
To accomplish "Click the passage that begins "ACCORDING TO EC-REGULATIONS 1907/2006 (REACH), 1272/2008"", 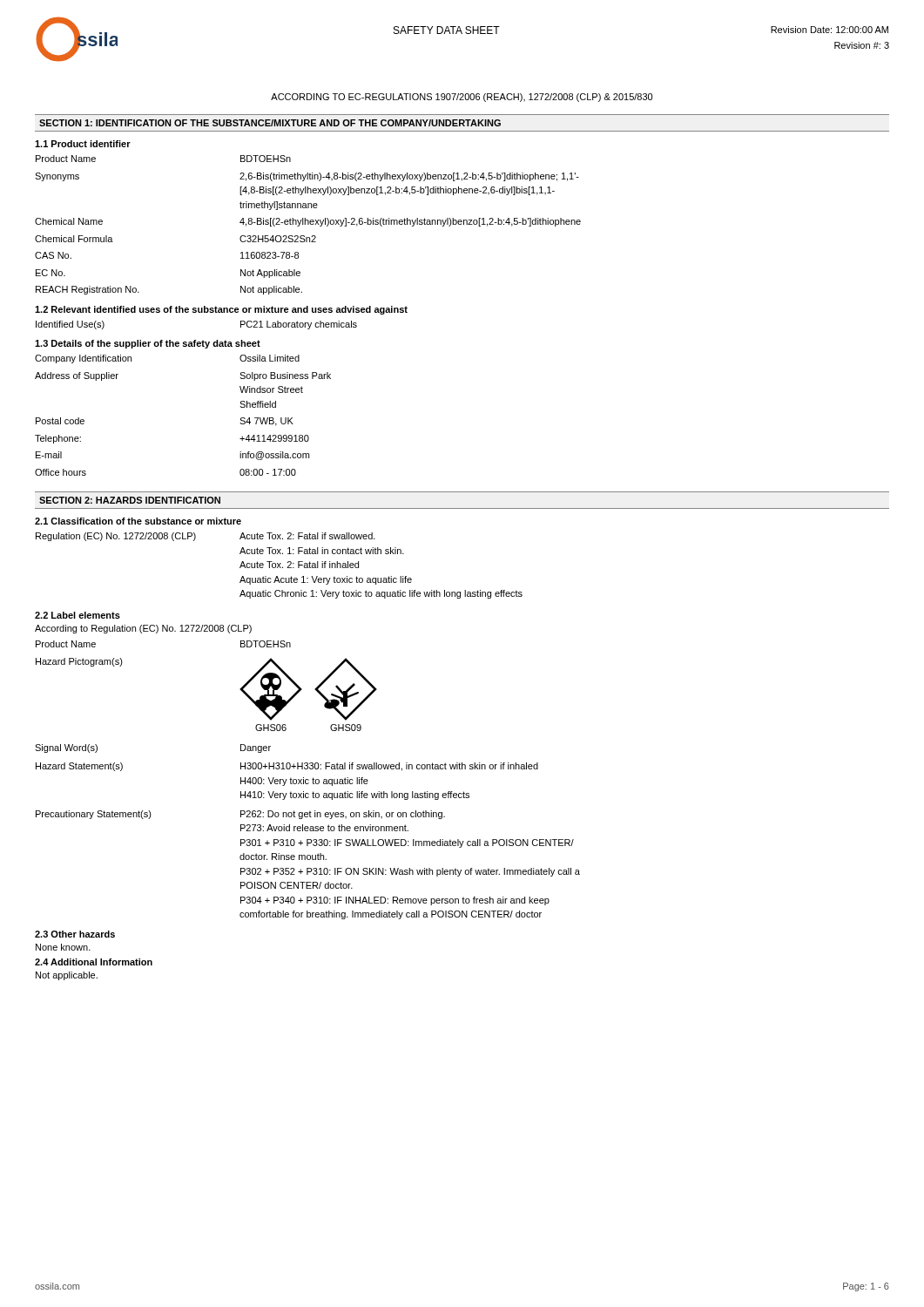I will (x=462, y=97).
